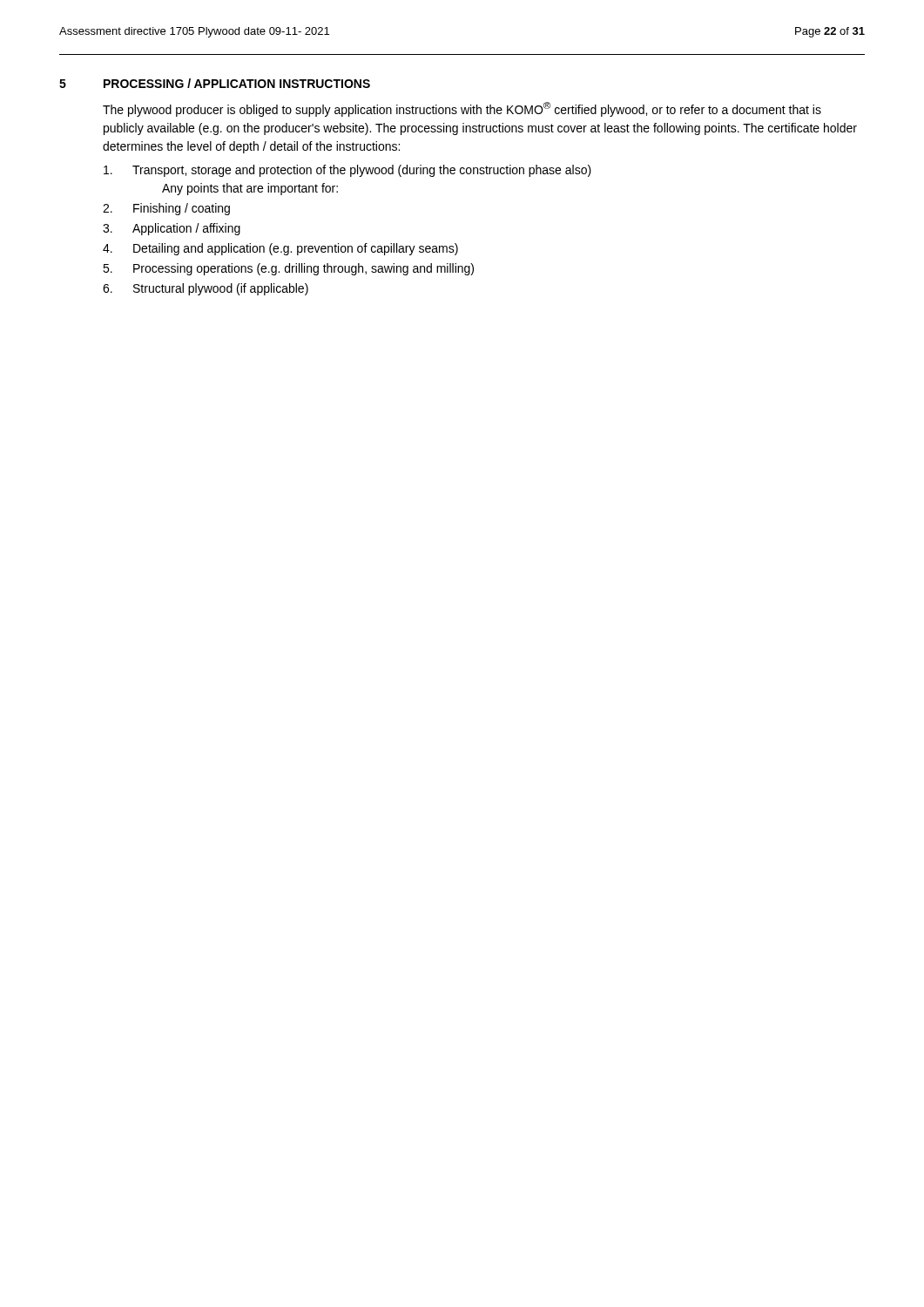Navigate to the text block starting "The plywood producer is obliged"

pos(480,126)
